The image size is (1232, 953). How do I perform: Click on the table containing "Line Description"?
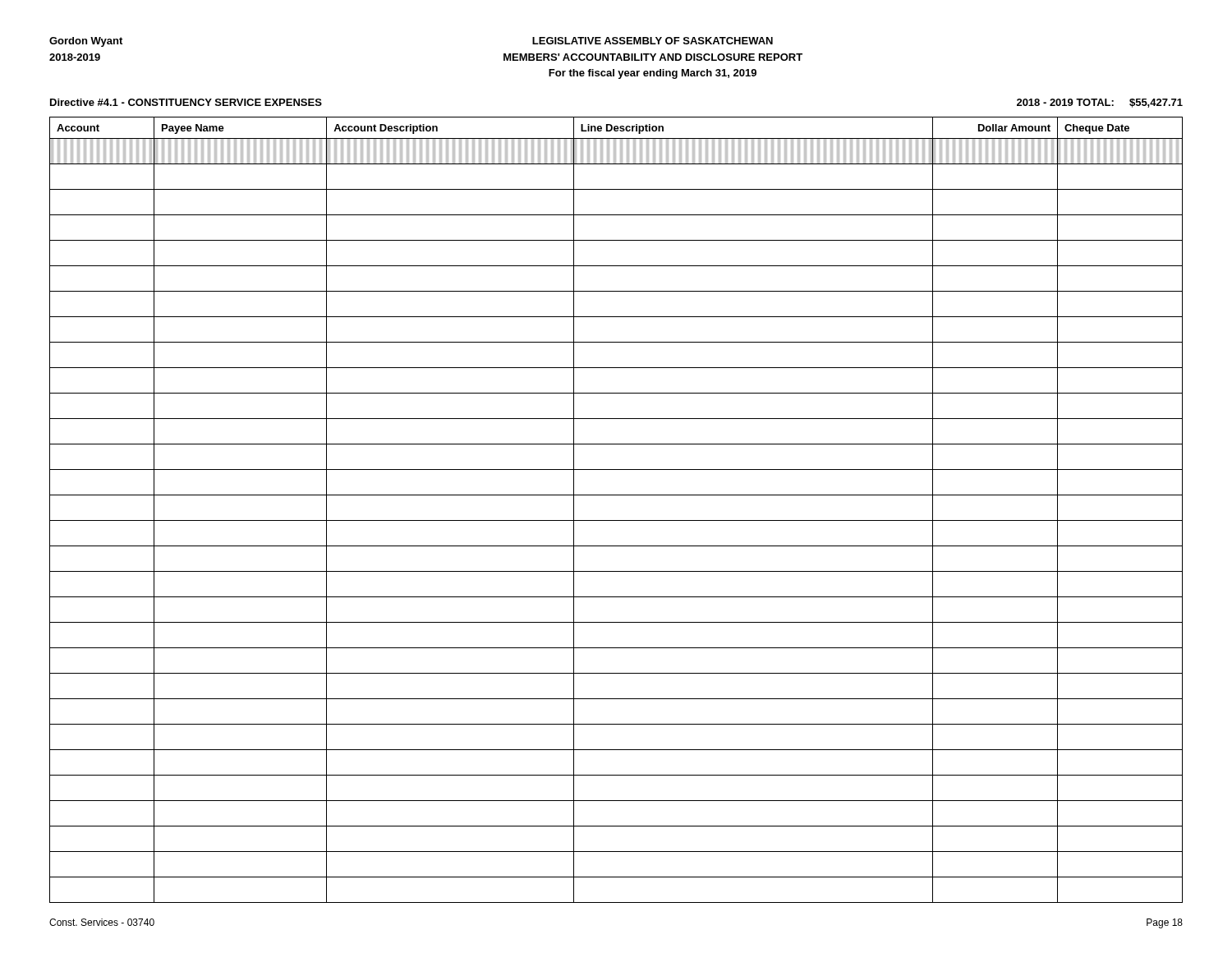616,509
